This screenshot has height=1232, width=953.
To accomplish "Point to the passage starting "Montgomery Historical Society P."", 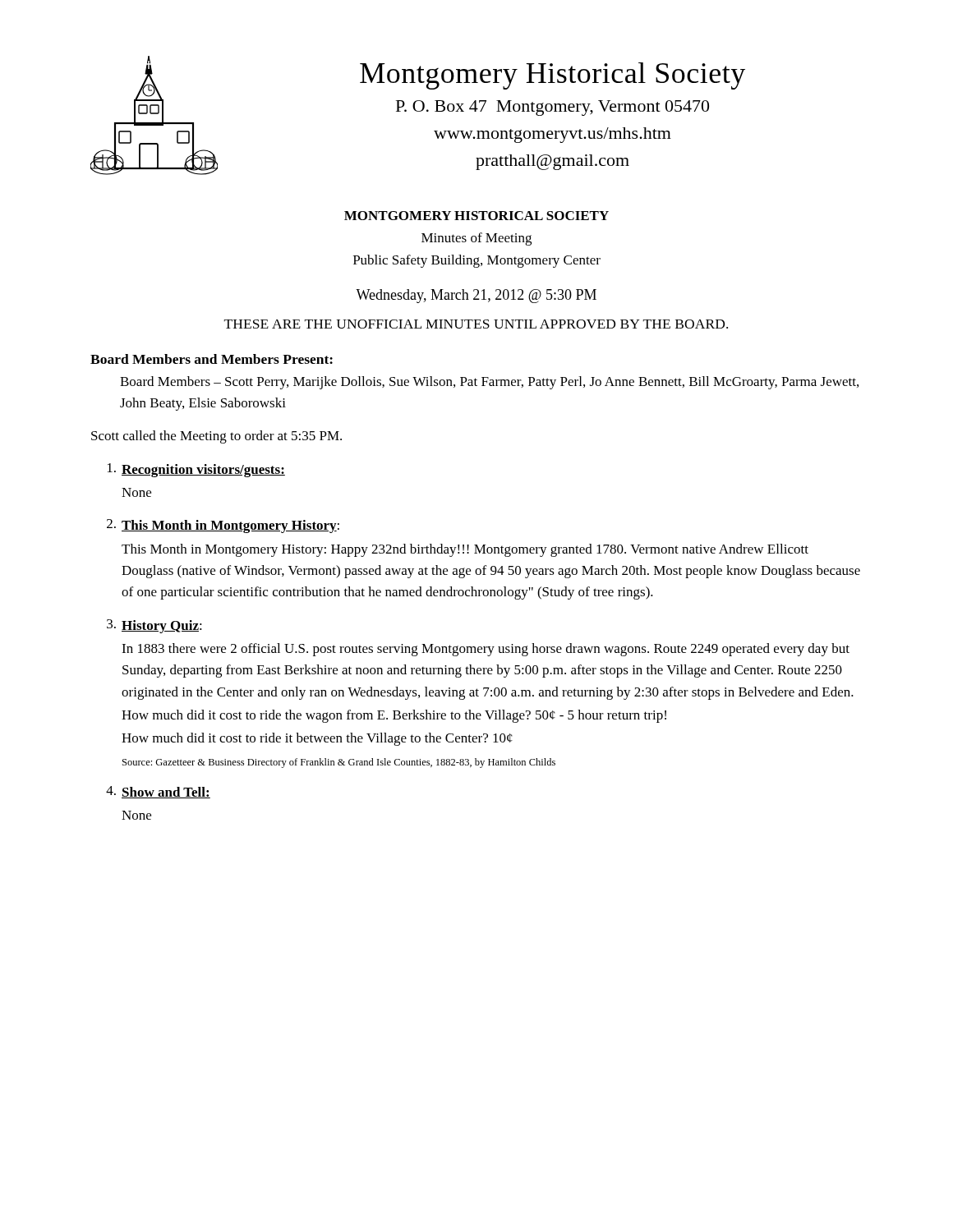I will coord(553,115).
